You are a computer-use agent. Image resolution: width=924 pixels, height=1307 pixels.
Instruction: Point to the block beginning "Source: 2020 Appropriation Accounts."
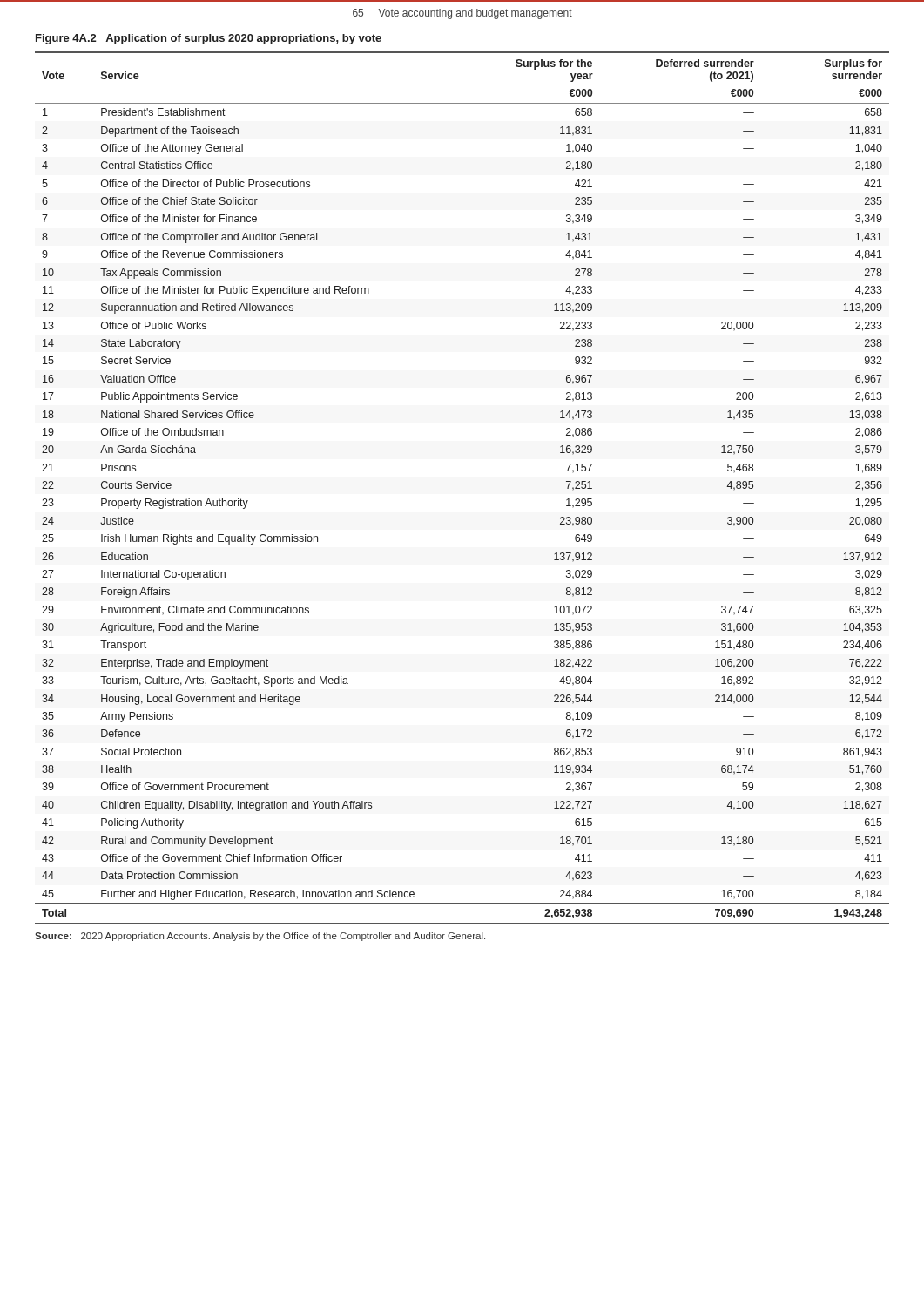point(260,936)
